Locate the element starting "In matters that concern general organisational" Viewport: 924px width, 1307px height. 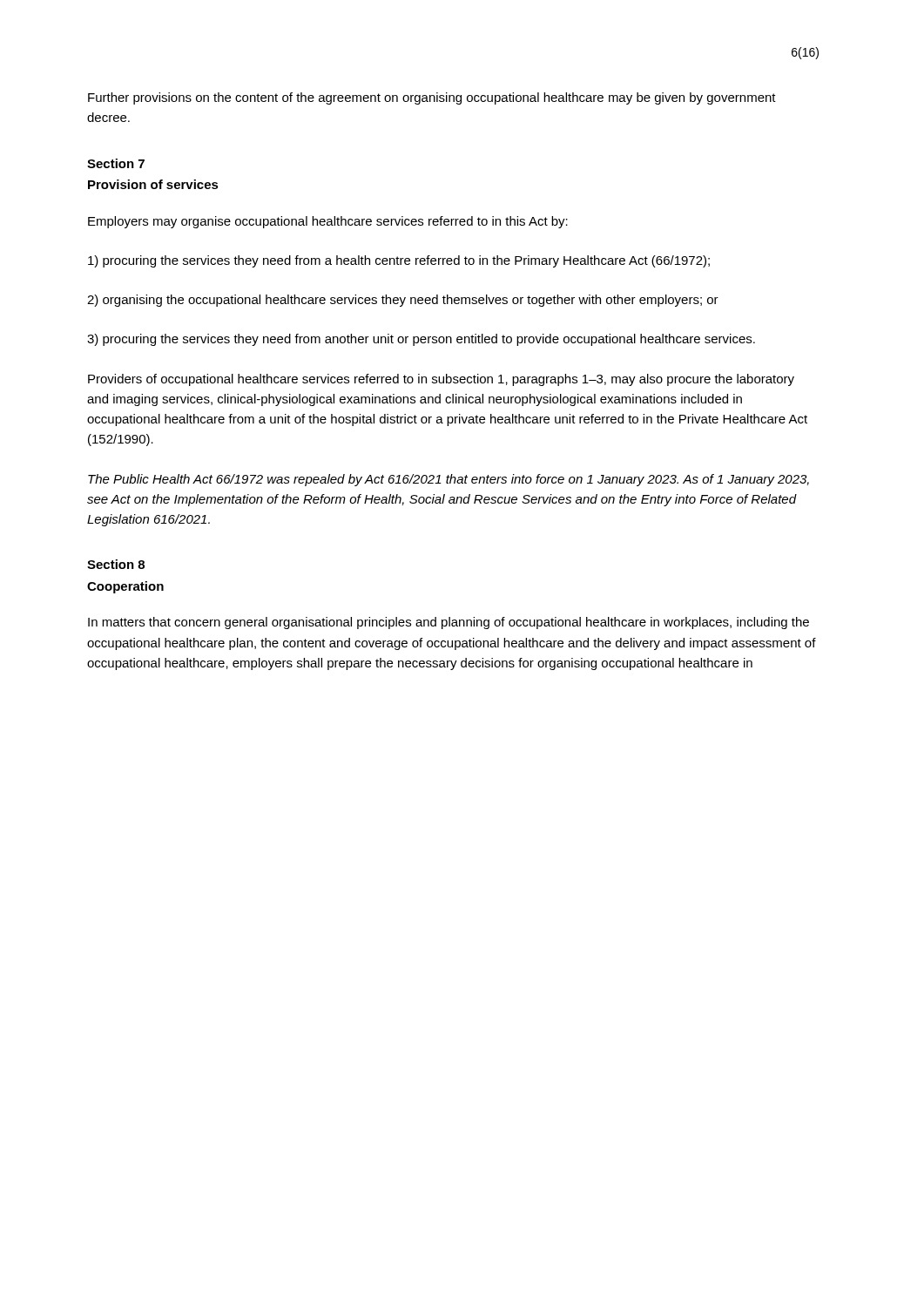tap(451, 642)
